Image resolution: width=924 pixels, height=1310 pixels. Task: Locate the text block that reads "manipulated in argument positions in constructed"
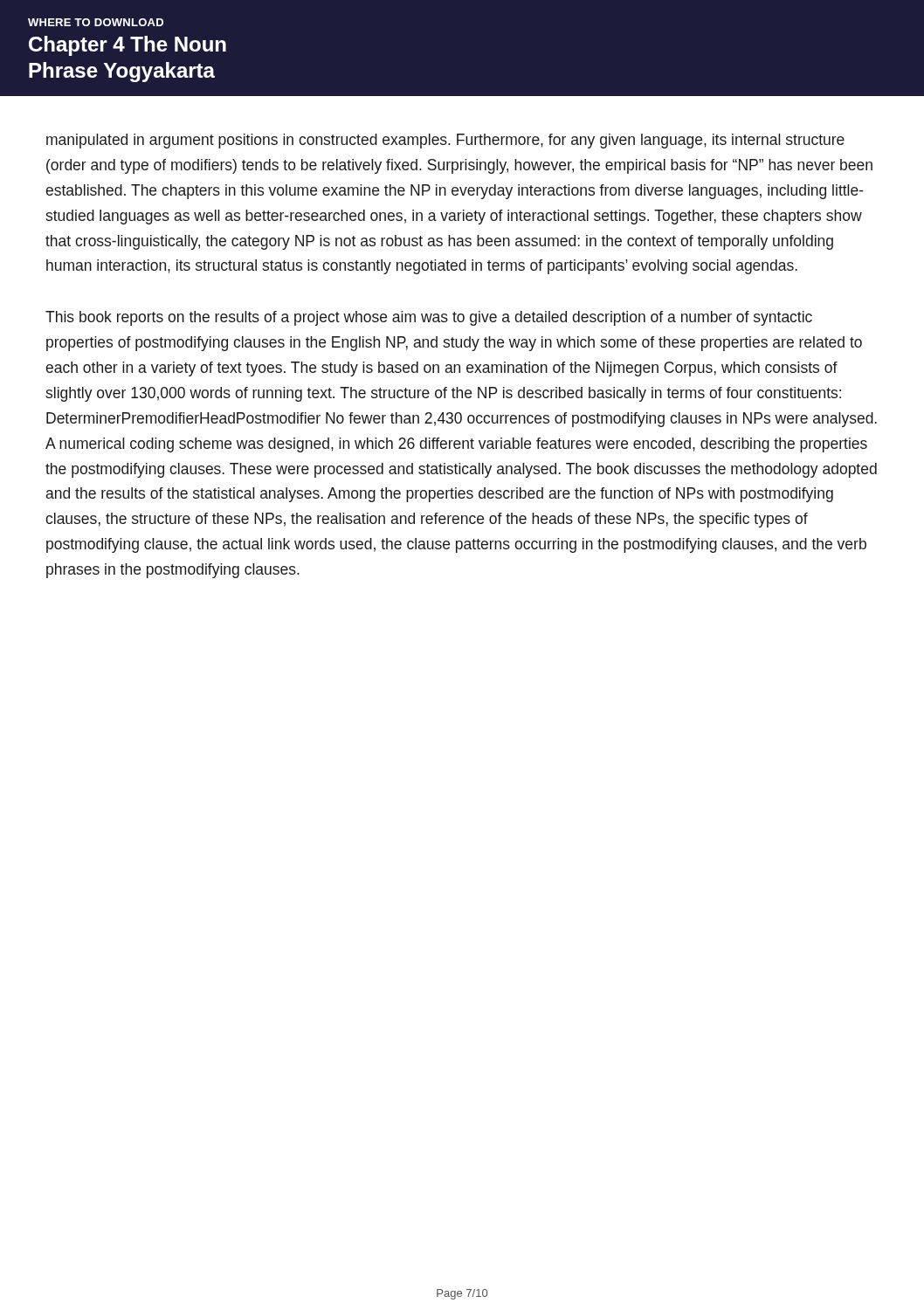point(459,203)
